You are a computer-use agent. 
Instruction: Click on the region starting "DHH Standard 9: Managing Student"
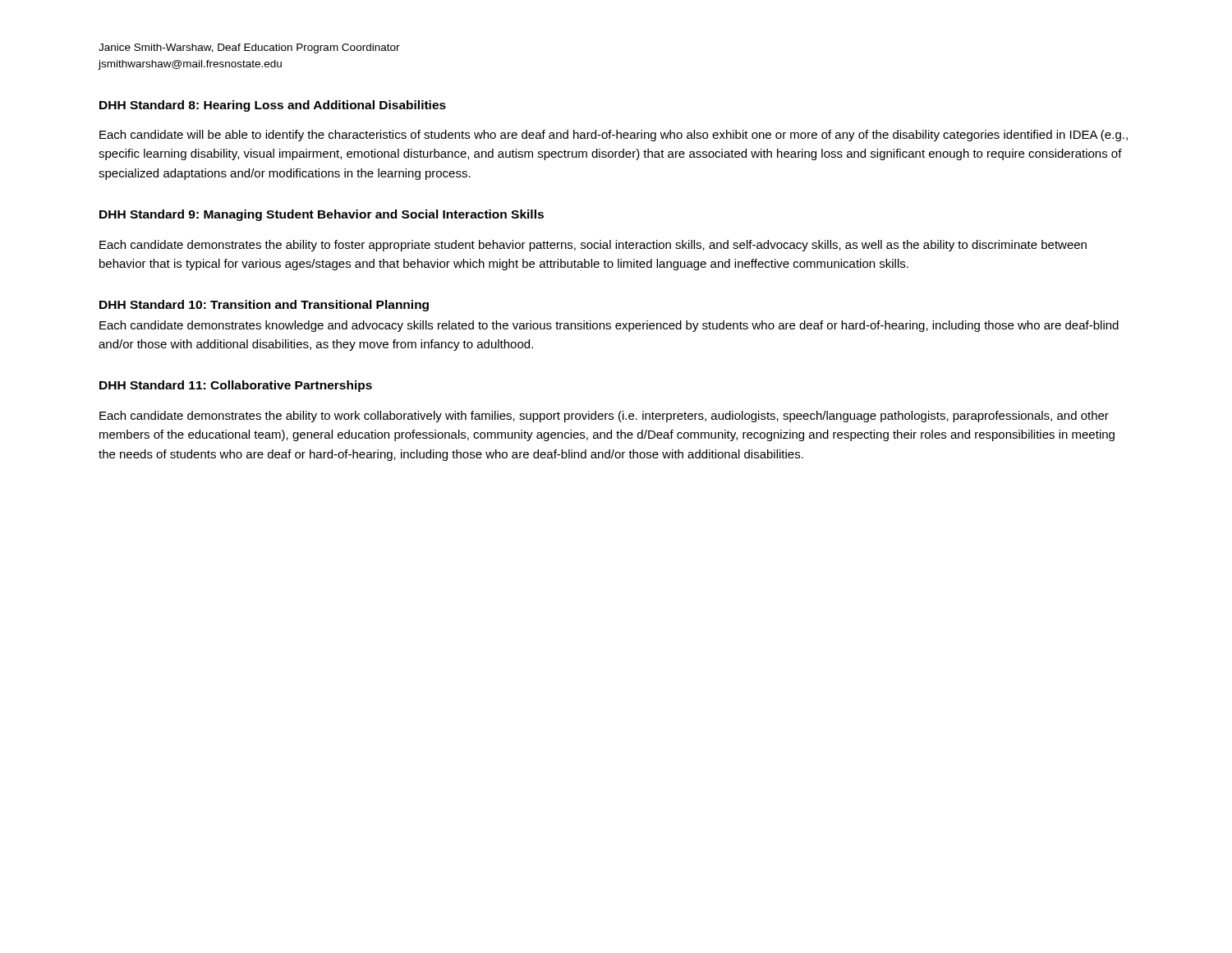pos(321,214)
